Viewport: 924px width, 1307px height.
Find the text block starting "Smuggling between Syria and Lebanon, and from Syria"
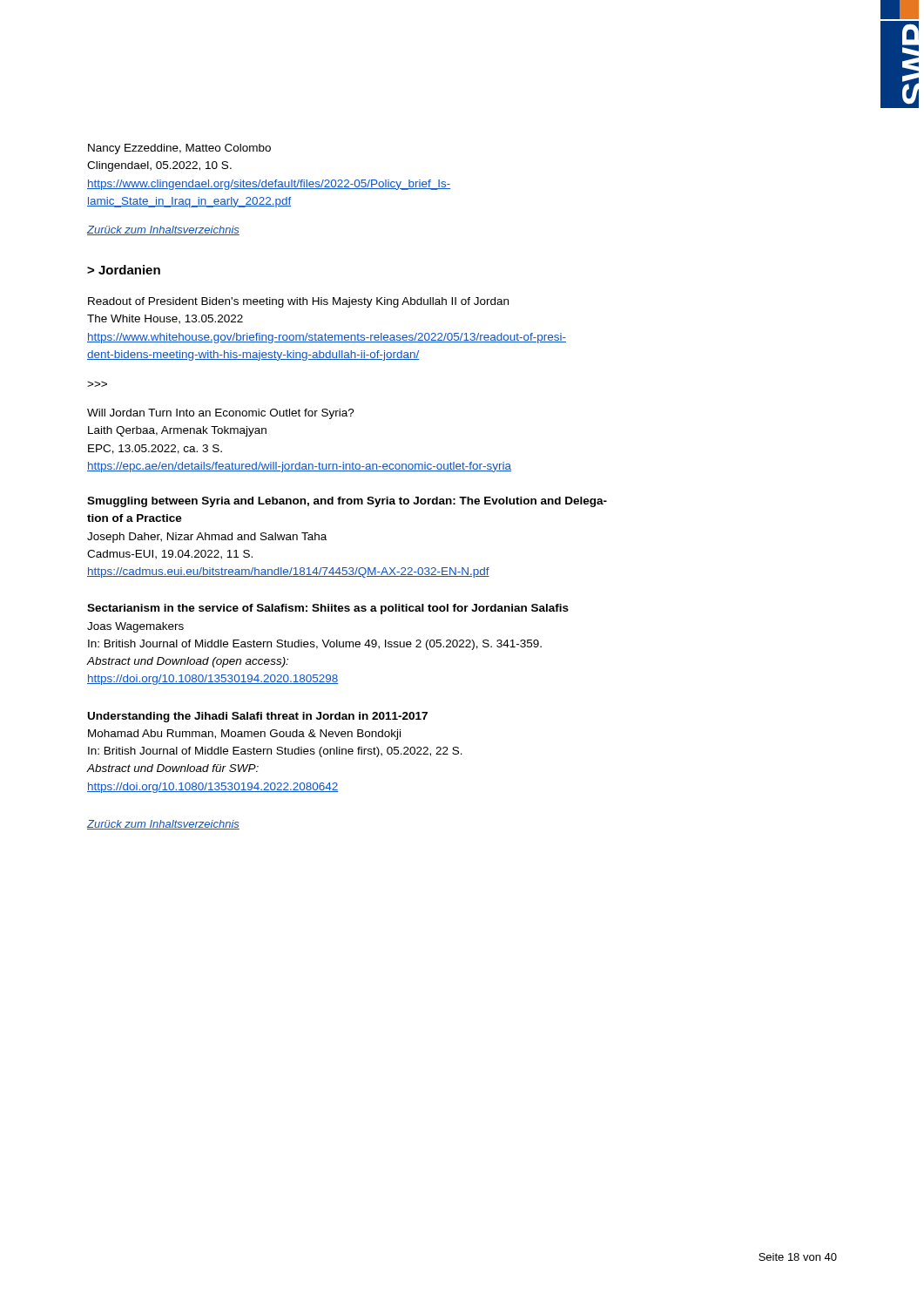pyautogui.click(x=347, y=502)
